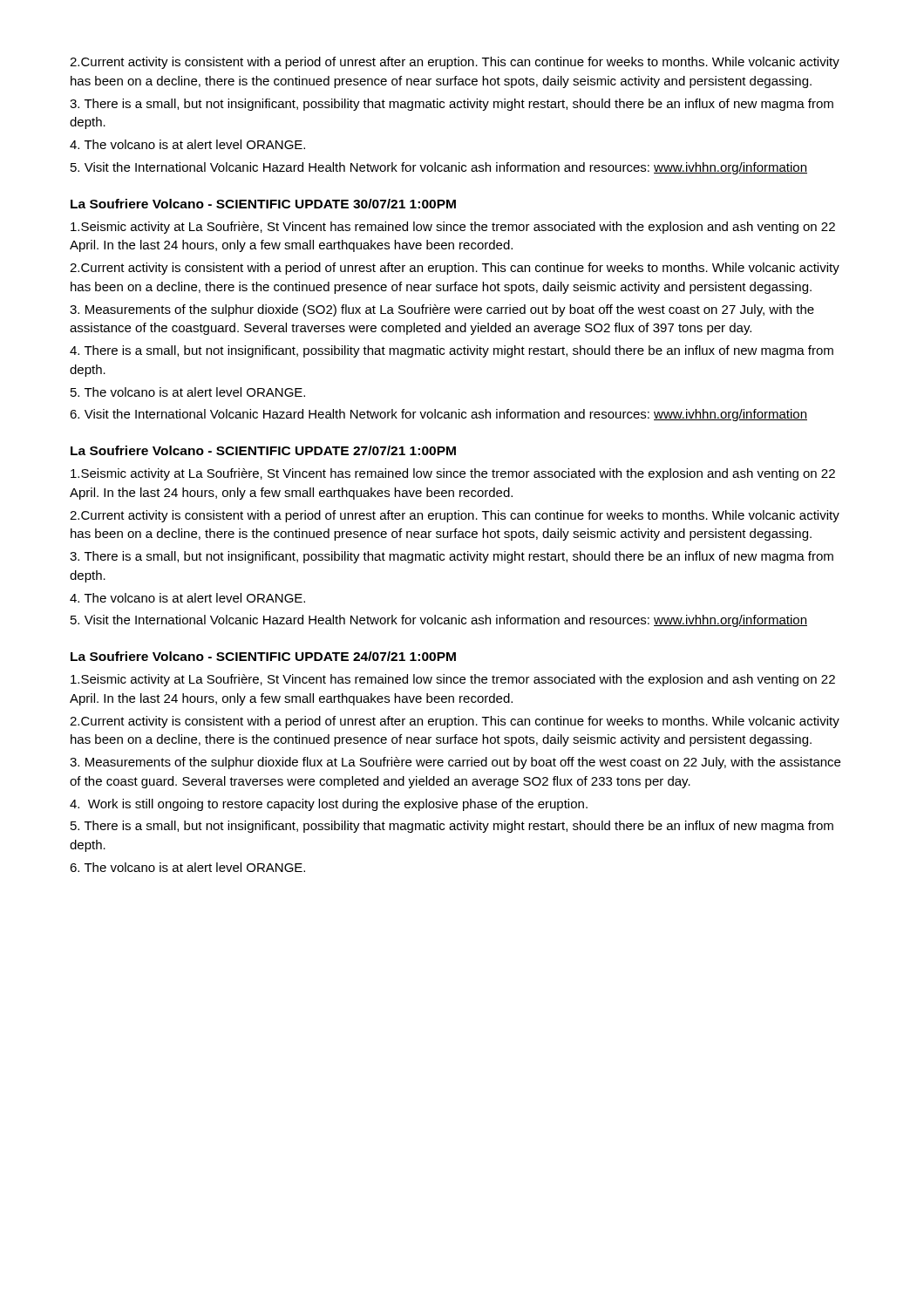The image size is (924, 1308).
Task: Where is the passage that starts "3. Measurements of the sulphur dioxide flux"?
Action: [x=455, y=771]
